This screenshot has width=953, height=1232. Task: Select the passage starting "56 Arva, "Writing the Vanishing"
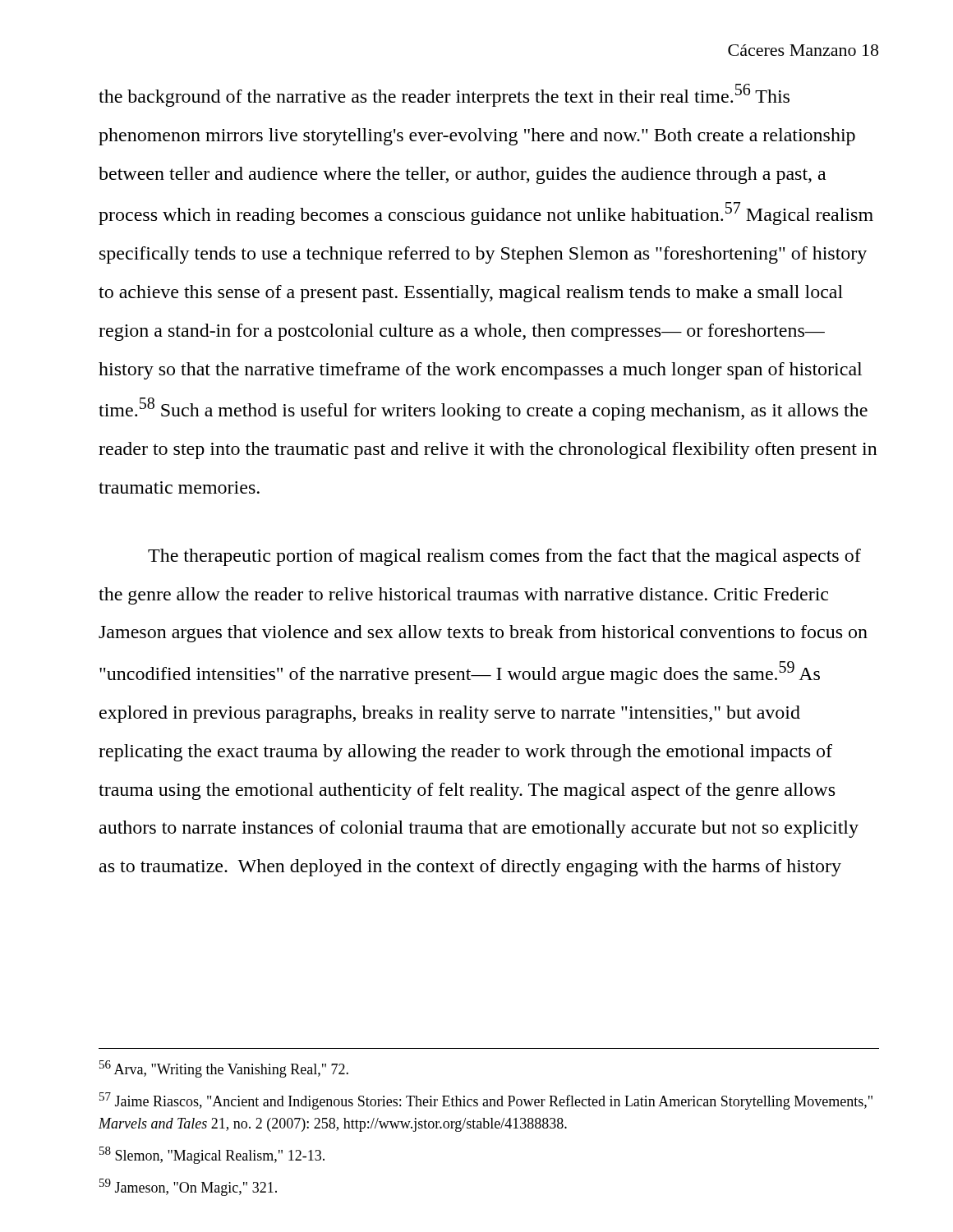(224, 1068)
